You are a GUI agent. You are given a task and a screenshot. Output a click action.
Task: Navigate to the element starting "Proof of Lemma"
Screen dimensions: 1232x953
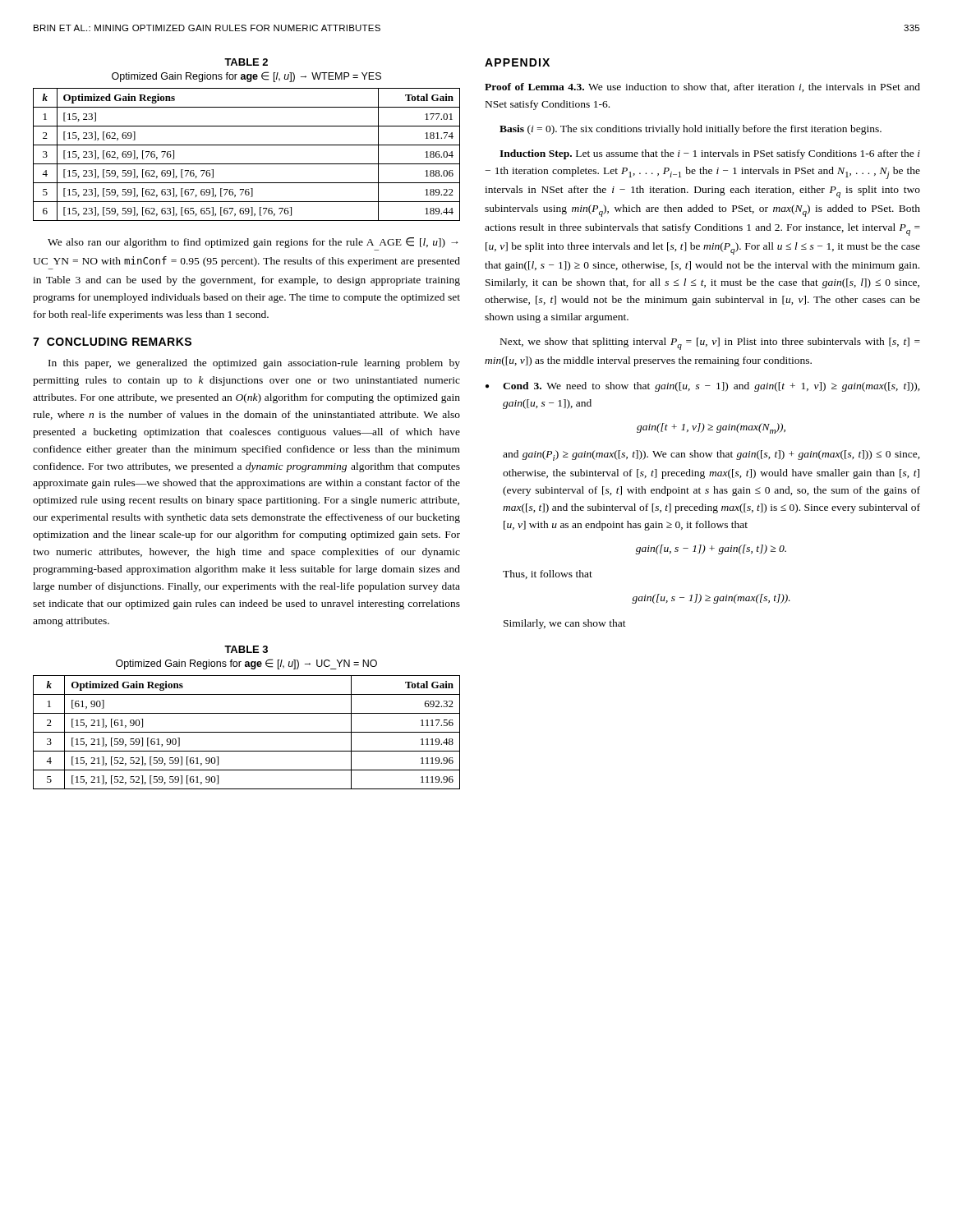(x=702, y=224)
